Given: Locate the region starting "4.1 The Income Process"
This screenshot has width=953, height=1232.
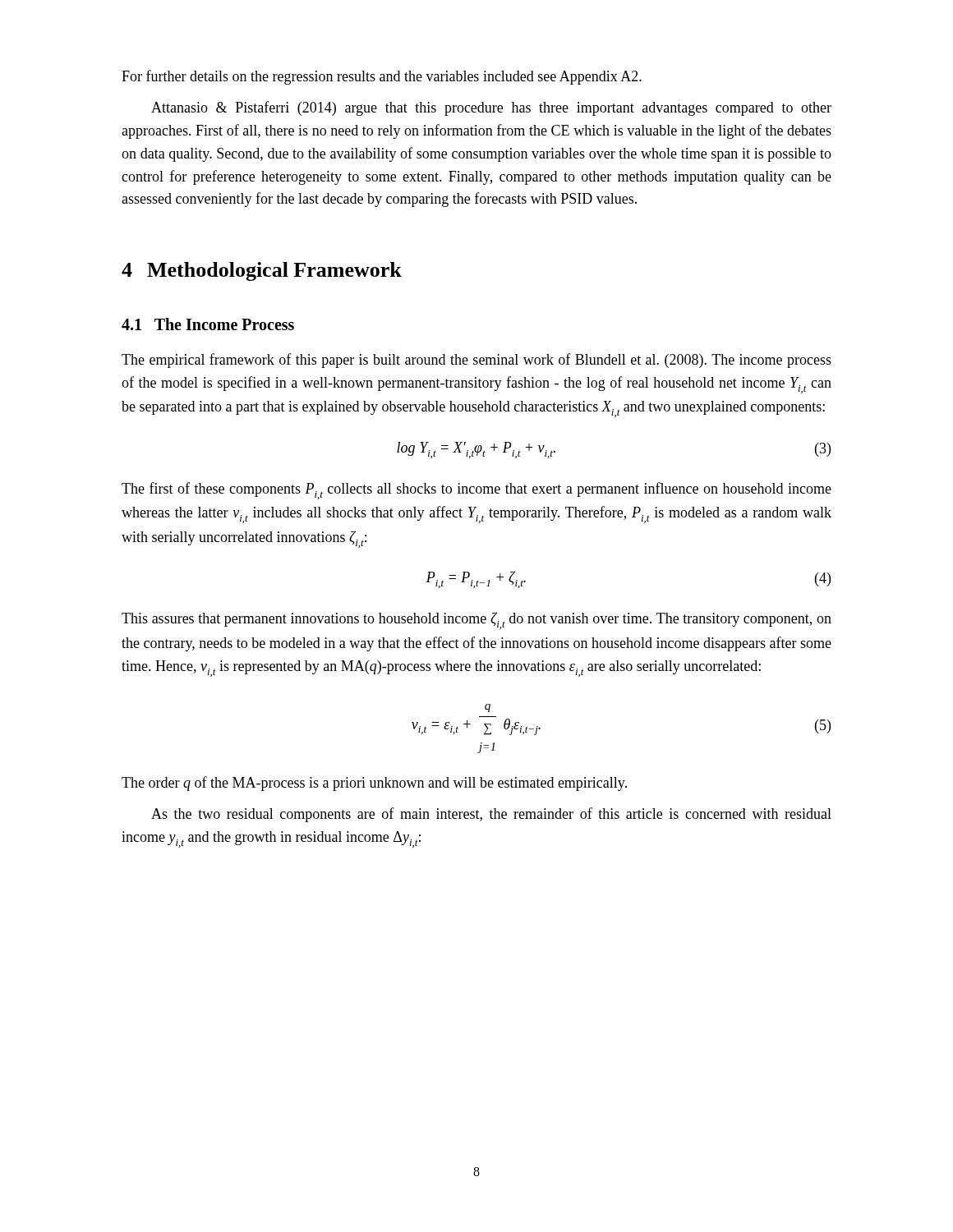Looking at the screenshot, I should 208,324.
